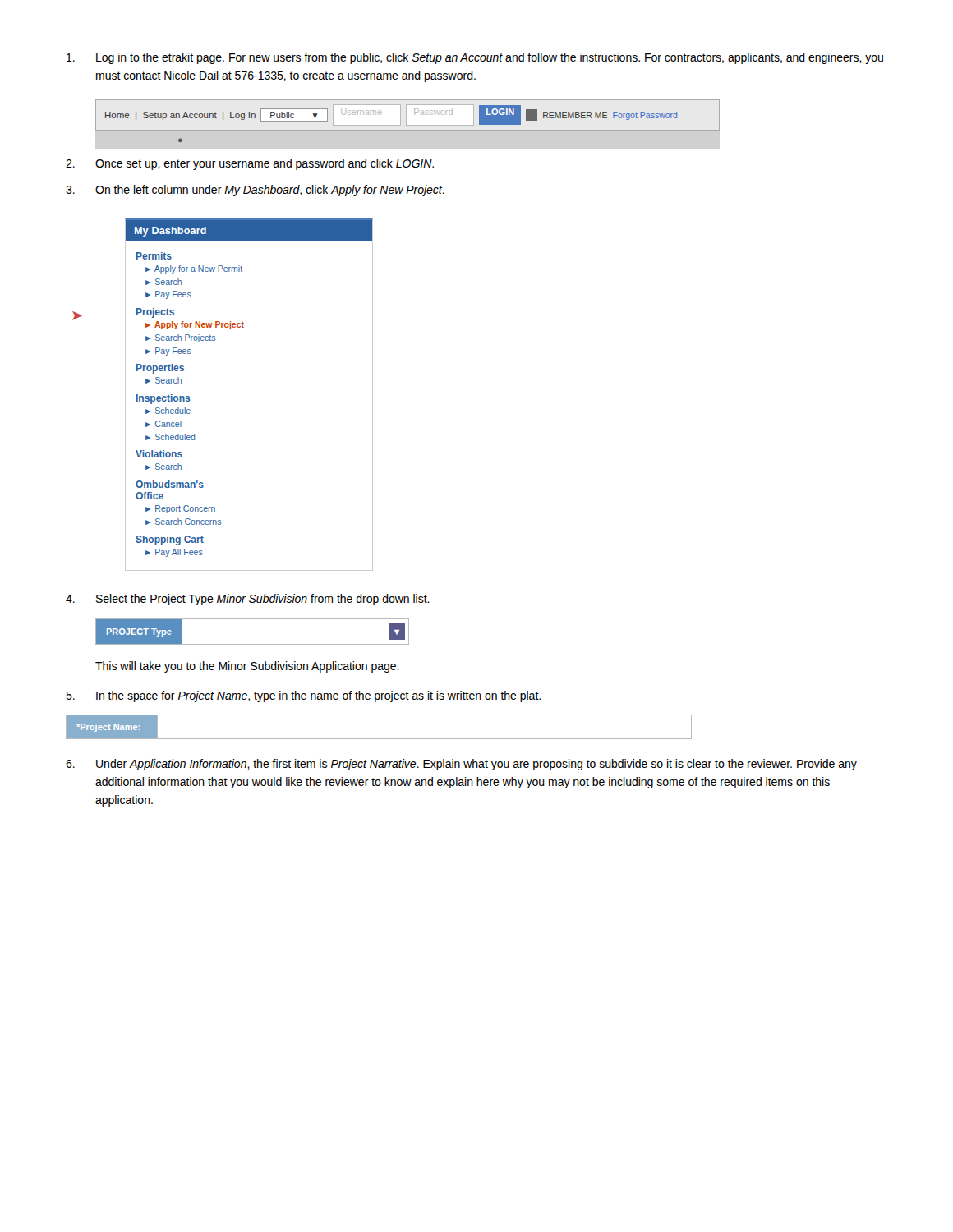Image resolution: width=953 pixels, height=1232 pixels.
Task: Find the block on this page that starts "4. Select the Project Type Minor Subdivision from"
Action: tap(248, 600)
